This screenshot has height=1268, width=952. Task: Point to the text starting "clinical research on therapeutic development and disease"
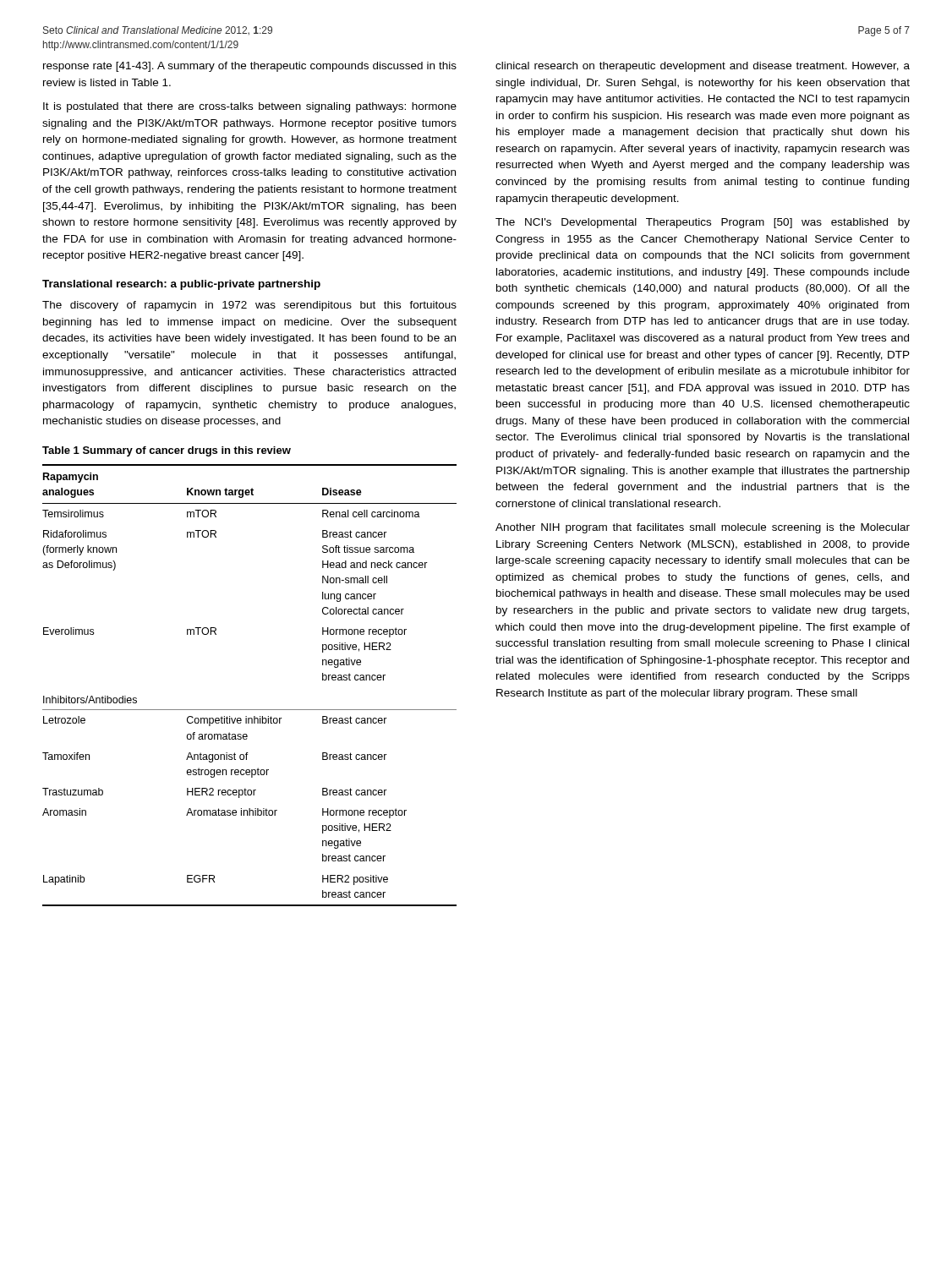click(703, 379)
